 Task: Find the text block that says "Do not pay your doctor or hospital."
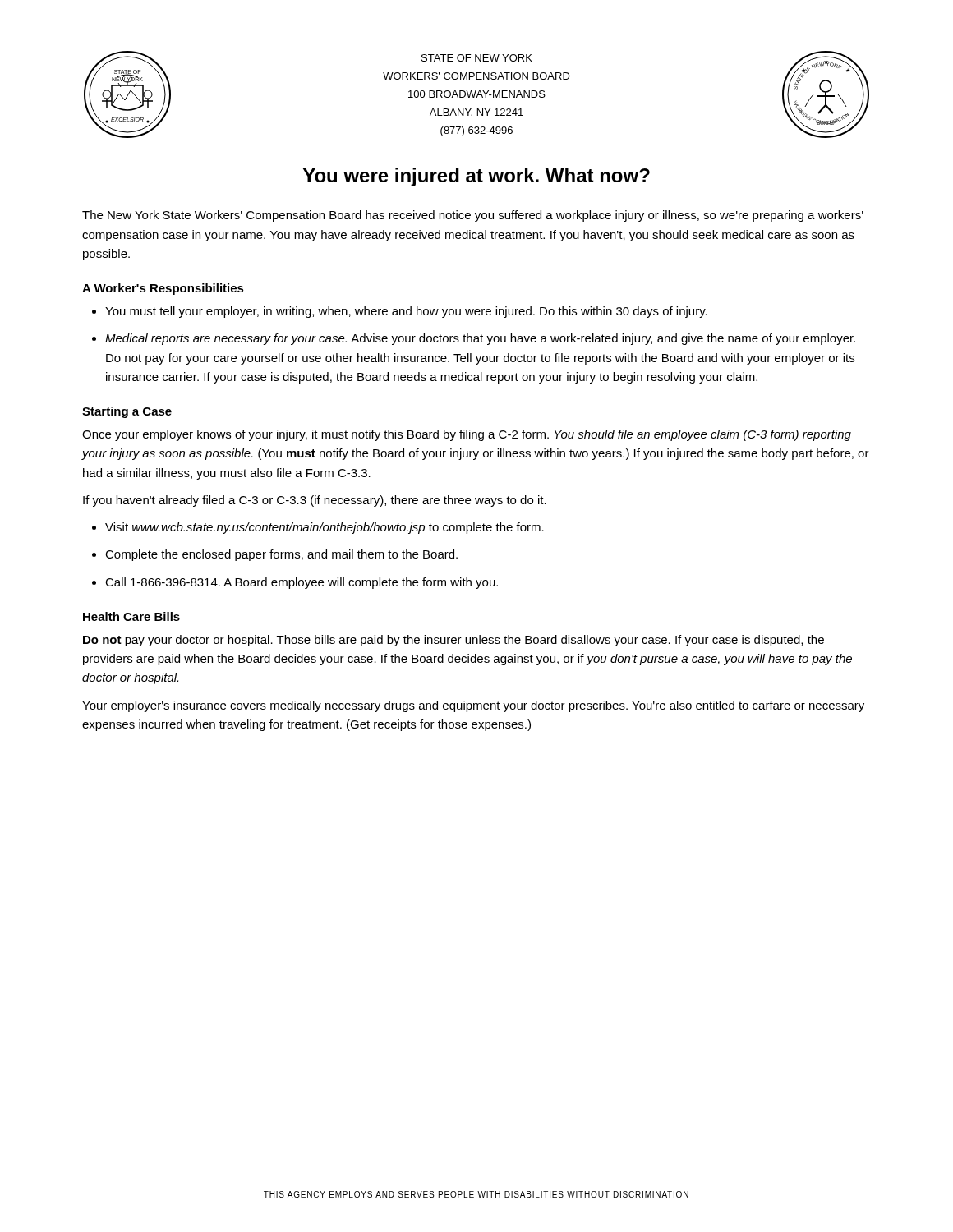476,659
